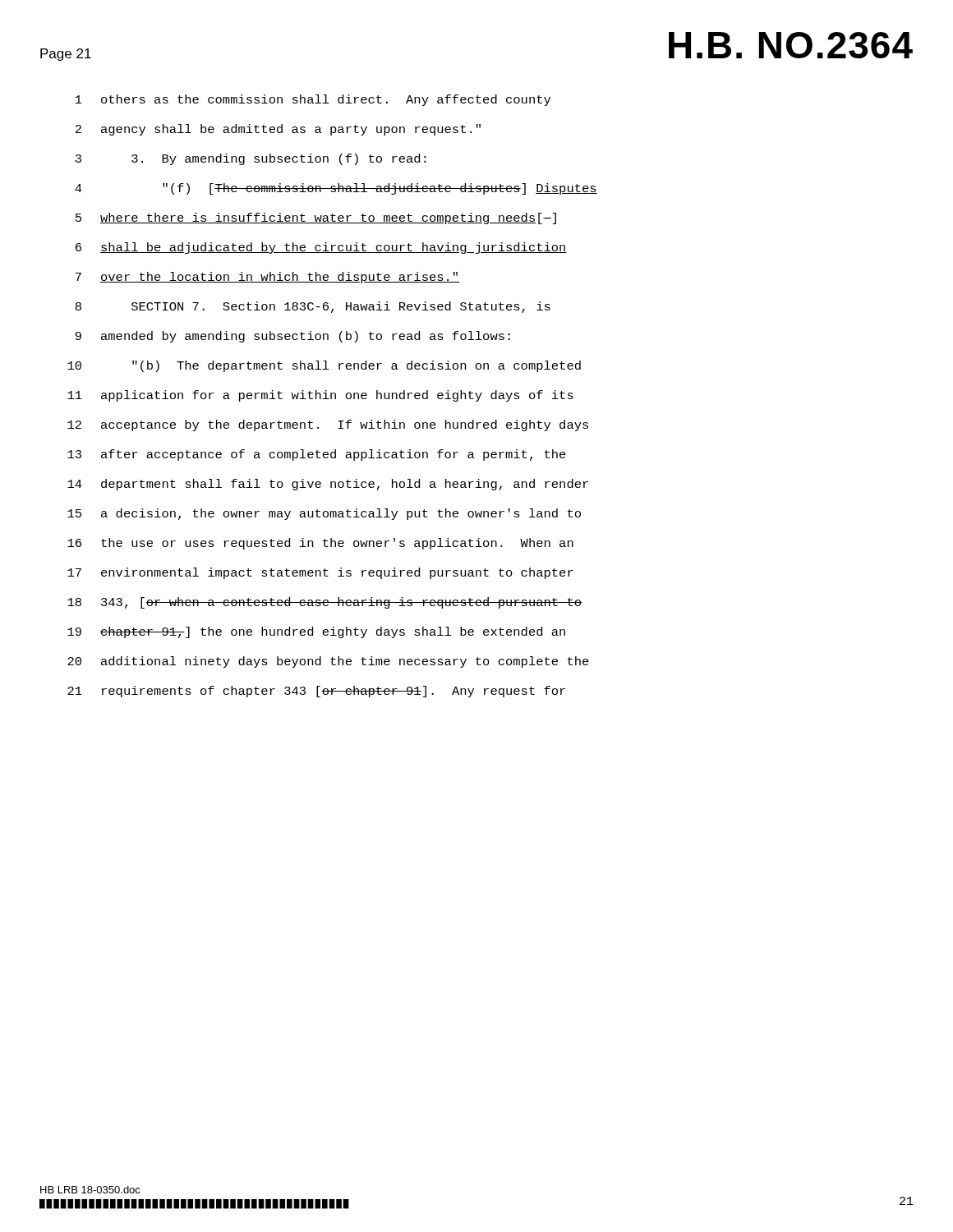Locate the region starting "19 chapter 91,] the one hundred eighty days"
This screenshot has width=953, height=1232.
coord(476,632)
